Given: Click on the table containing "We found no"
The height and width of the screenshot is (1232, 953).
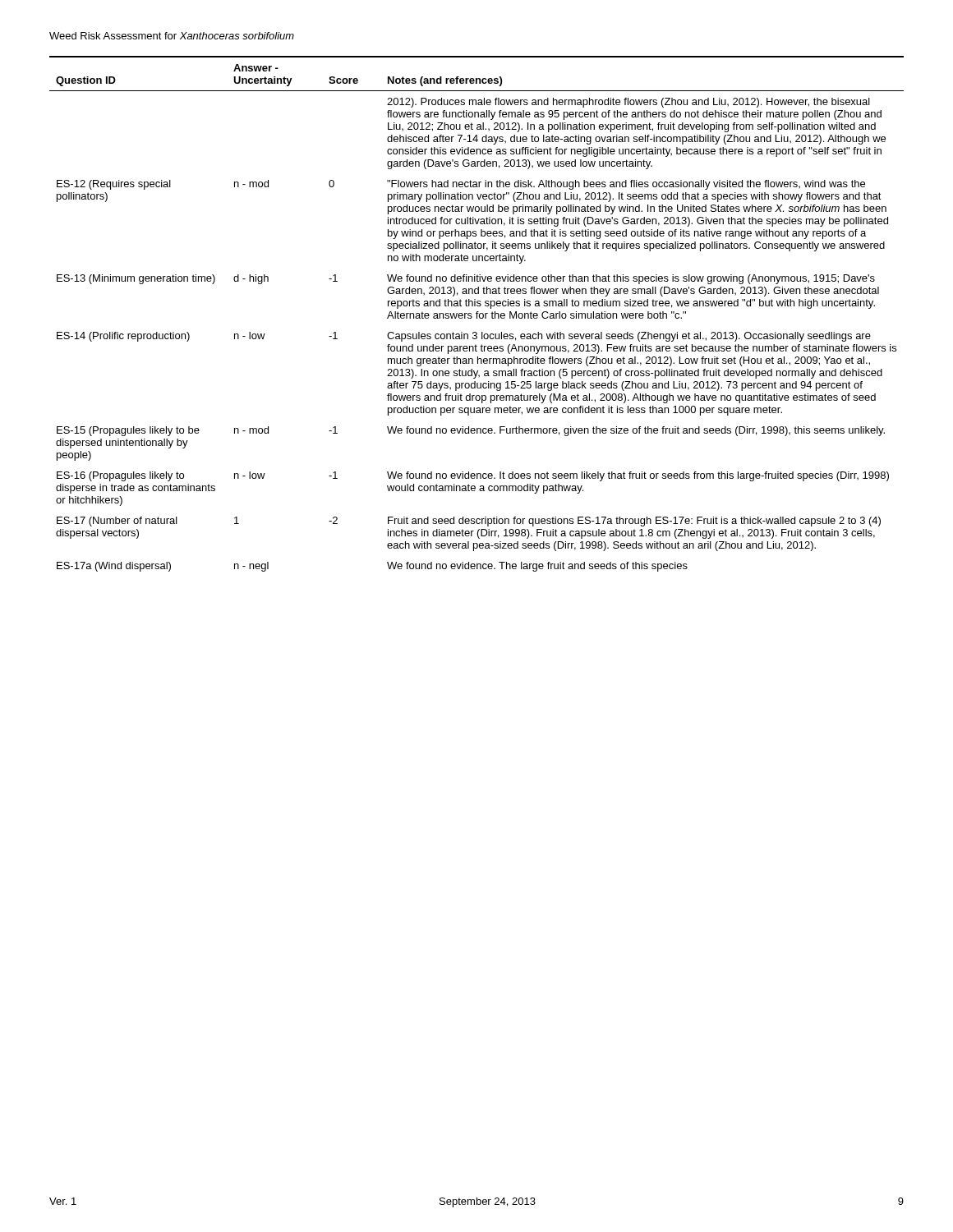Looking at the screenshot, I should point(476,615).
